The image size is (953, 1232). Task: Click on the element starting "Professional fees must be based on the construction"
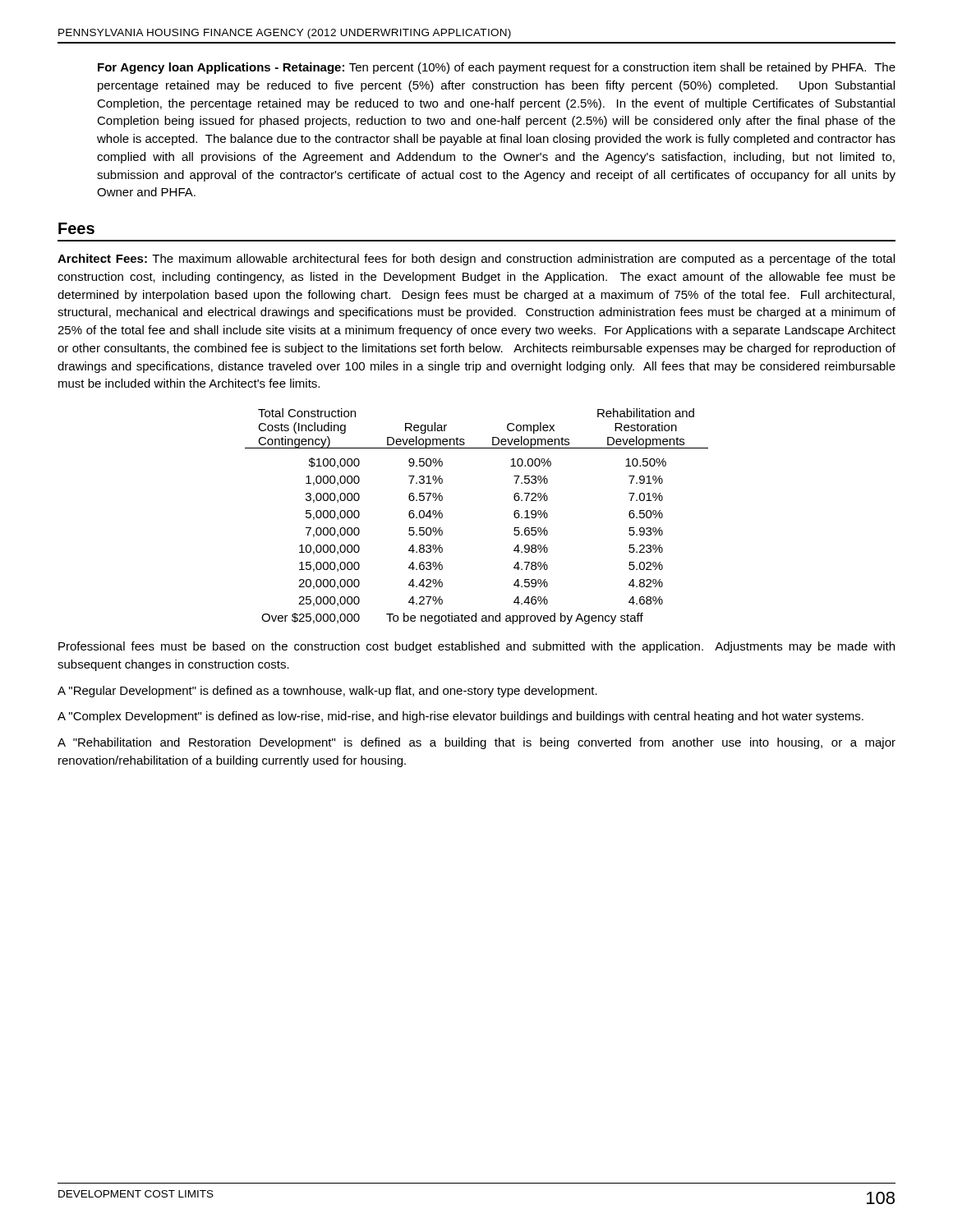476,655
